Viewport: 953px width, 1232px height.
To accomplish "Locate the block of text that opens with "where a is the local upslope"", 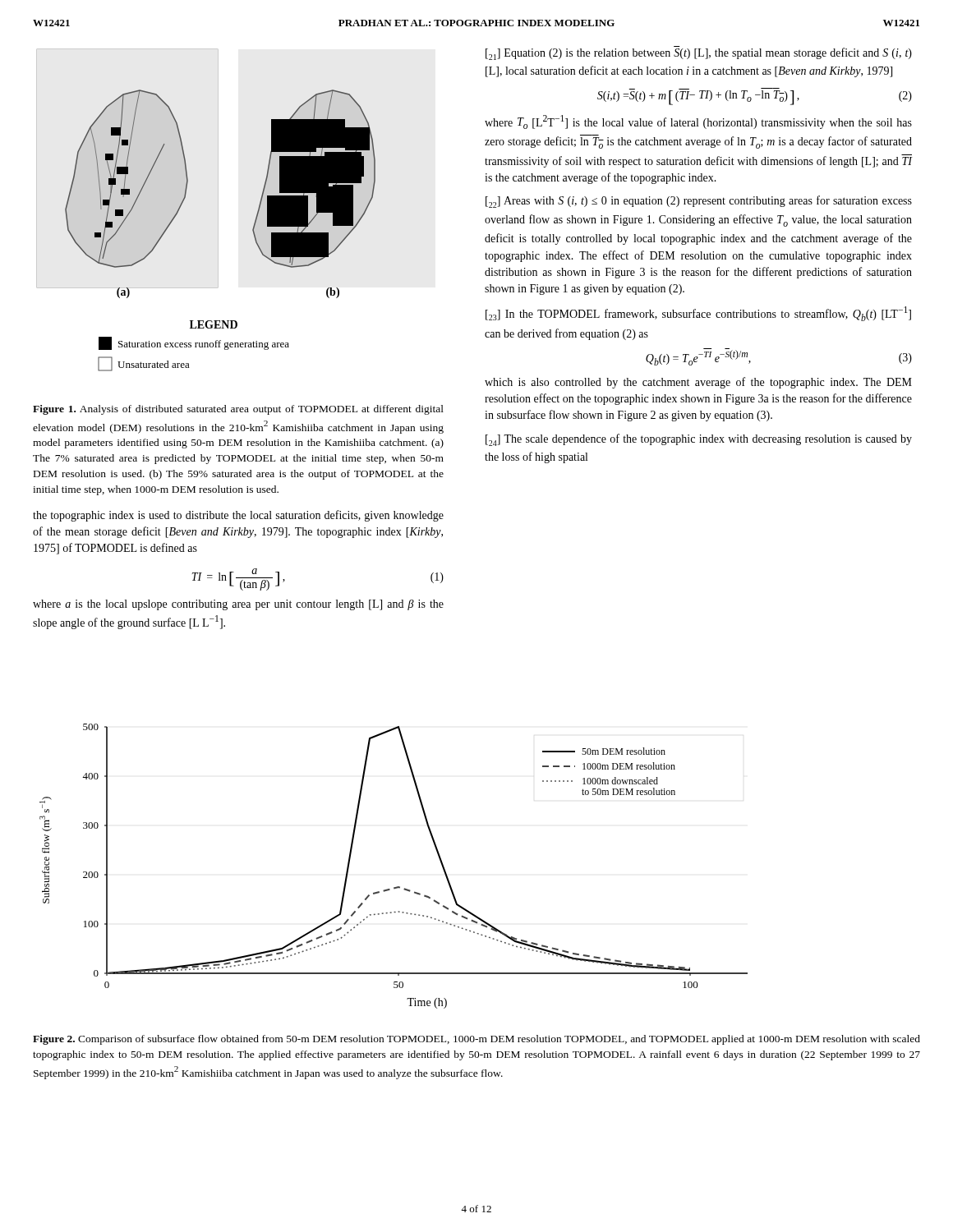I will [x=238, y=614].
